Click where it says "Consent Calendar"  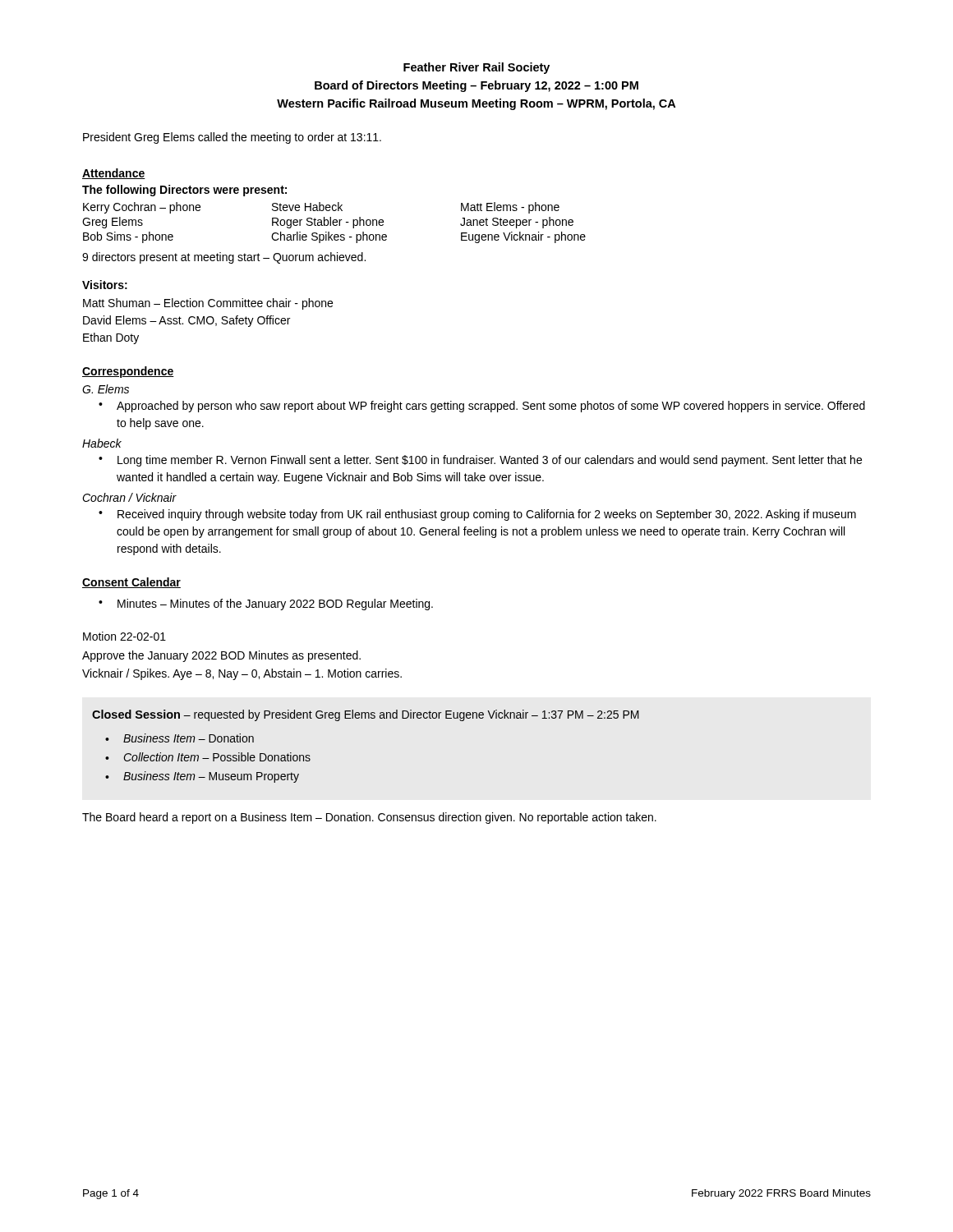(131, 583)
